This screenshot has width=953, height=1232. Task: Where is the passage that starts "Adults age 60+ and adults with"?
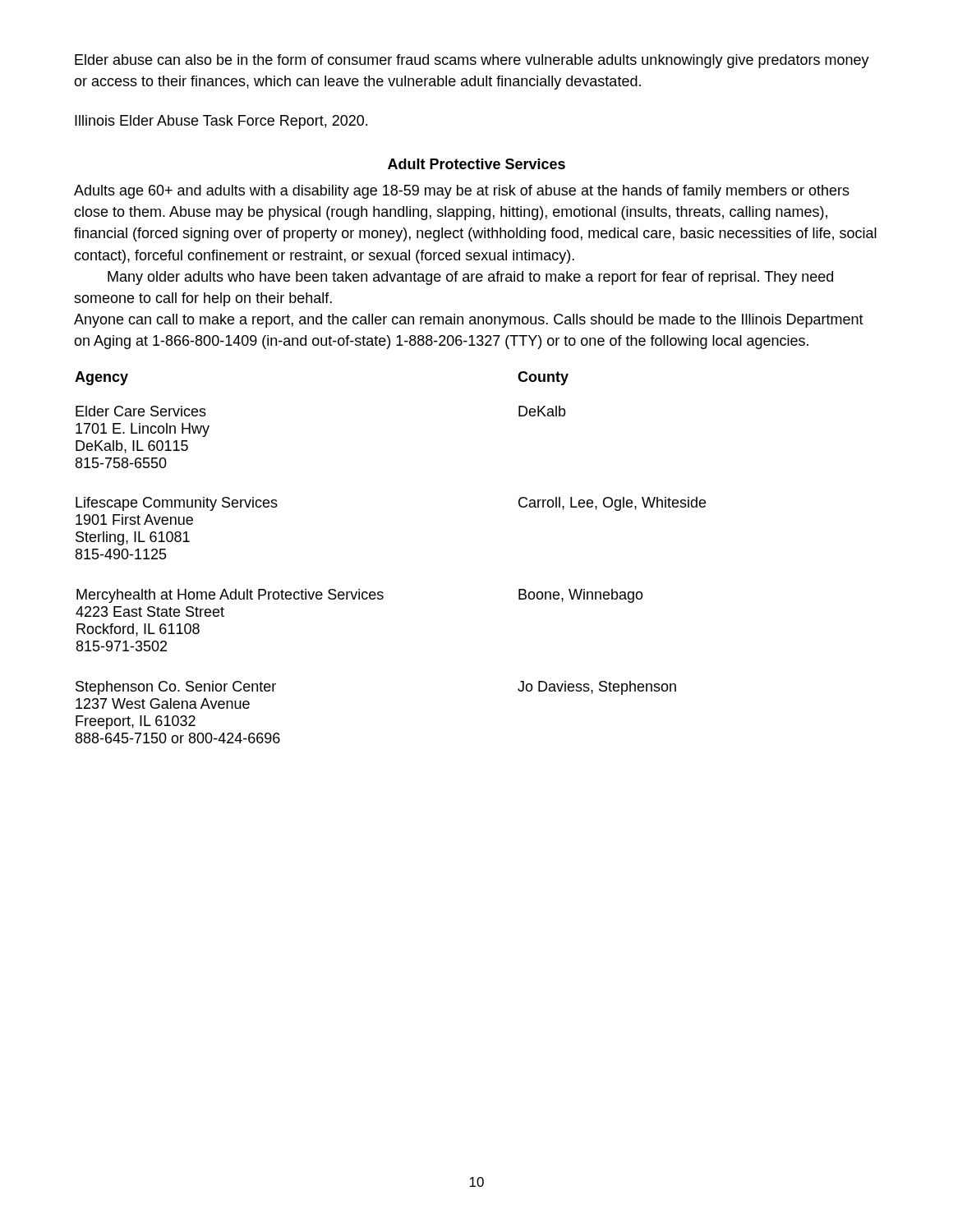coord(475,223)
